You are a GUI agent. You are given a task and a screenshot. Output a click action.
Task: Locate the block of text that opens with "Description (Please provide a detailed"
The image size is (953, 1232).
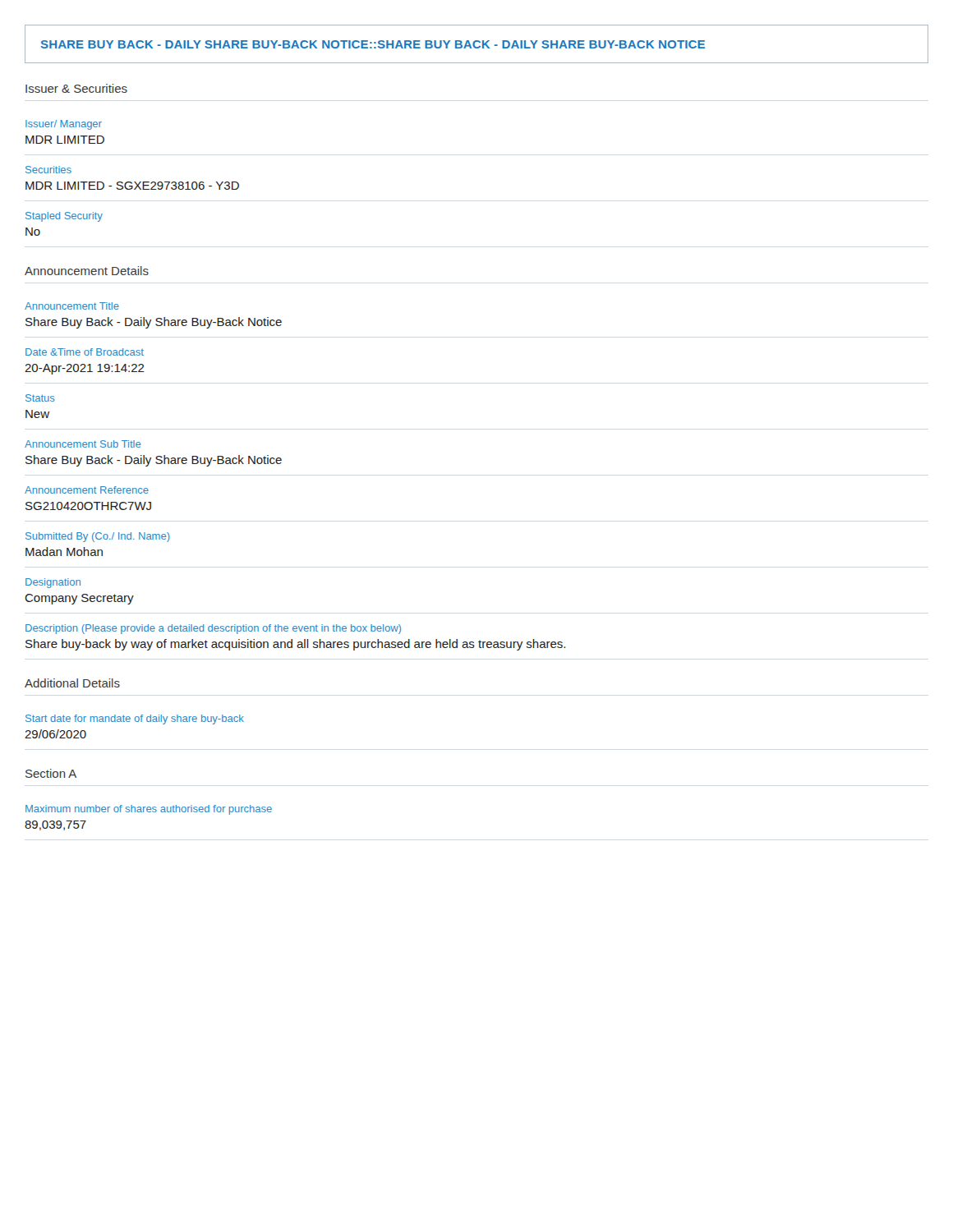point(476,636)
